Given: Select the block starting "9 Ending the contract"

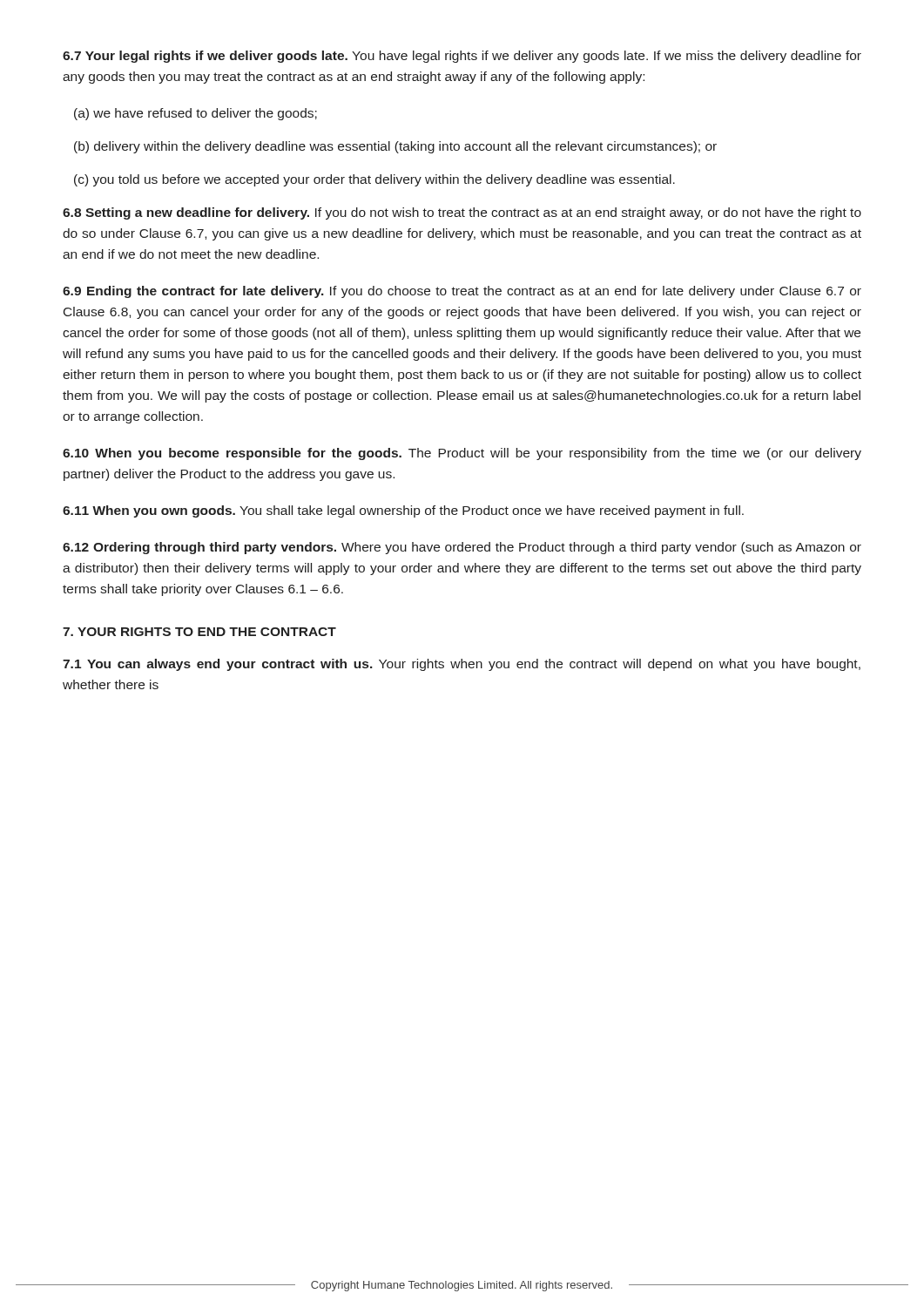Looking at the screenshot, I should click(462, 353).
